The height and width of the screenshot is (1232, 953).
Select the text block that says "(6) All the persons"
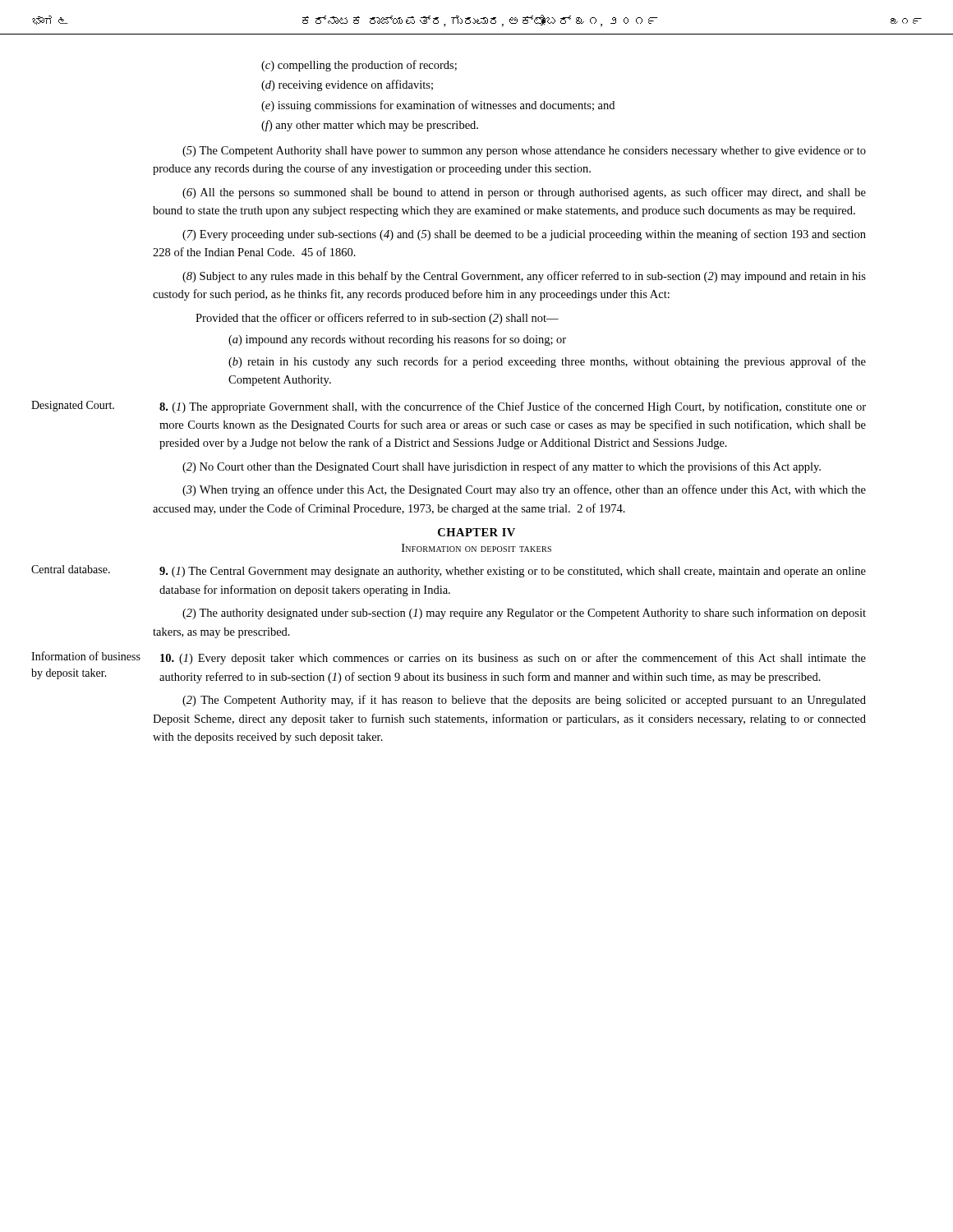coord(509,201)
